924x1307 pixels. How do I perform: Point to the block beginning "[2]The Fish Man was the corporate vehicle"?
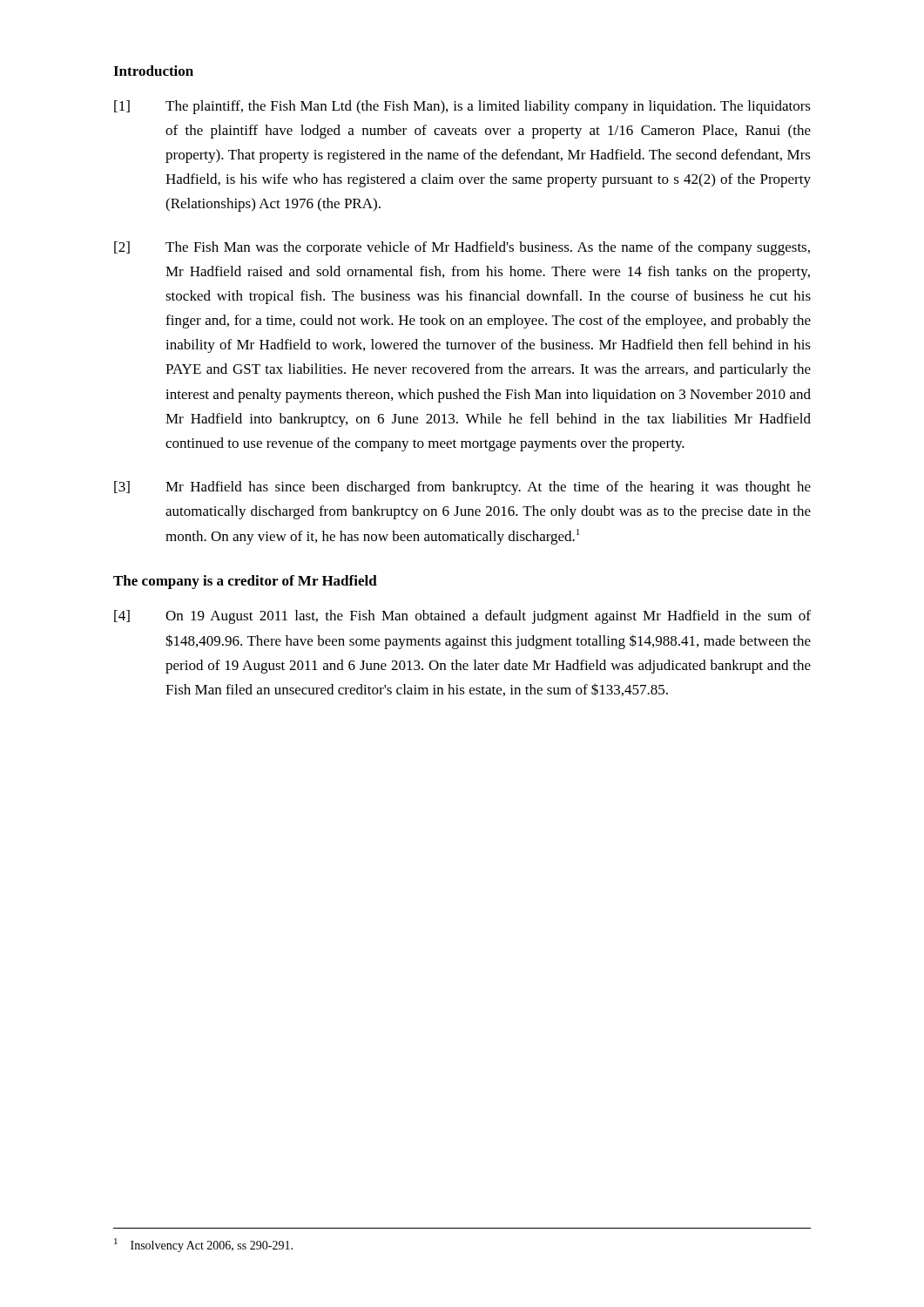[462, 345]
